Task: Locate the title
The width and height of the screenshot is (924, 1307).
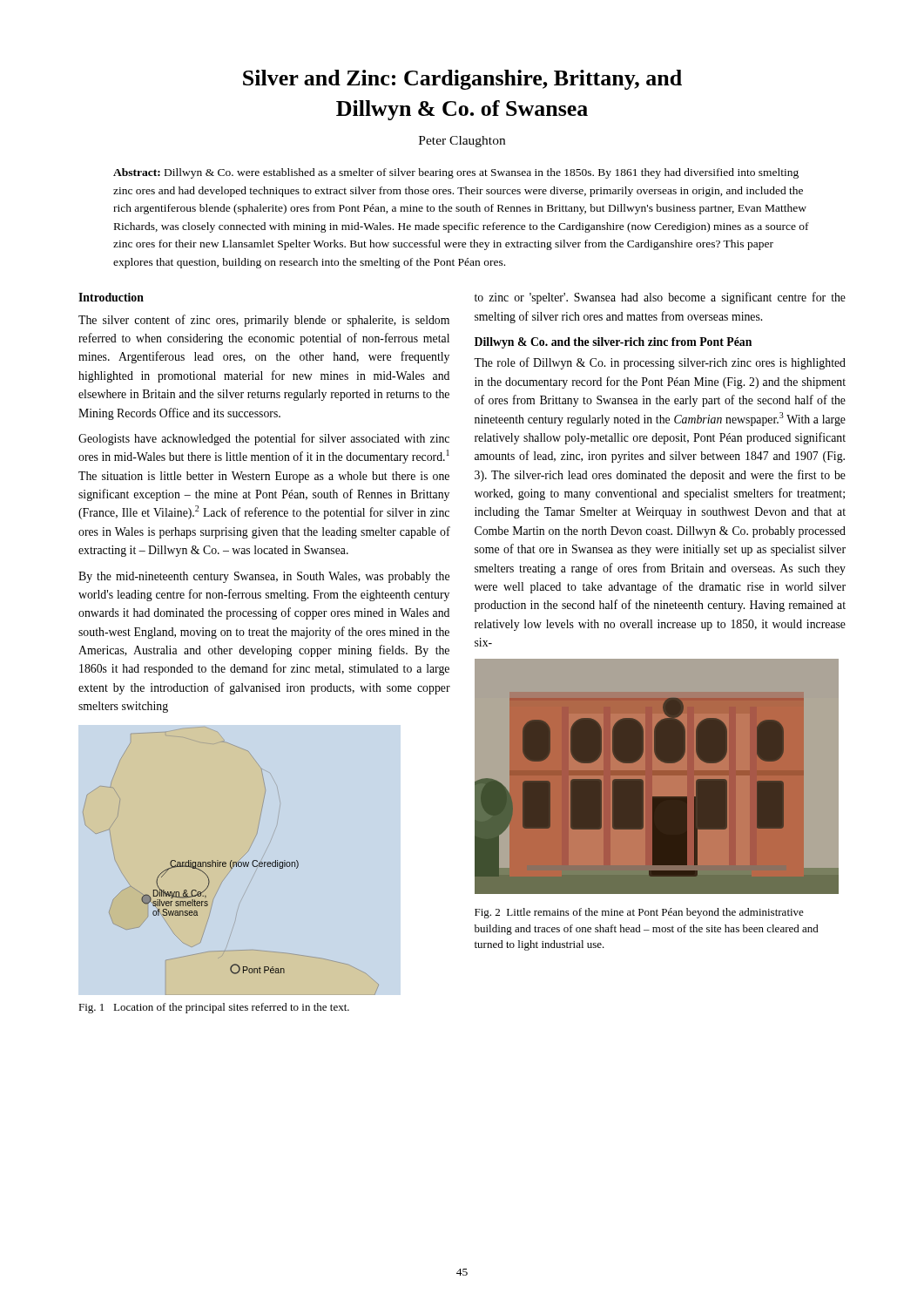Action: pyautogui.click(x=462, y=93)
